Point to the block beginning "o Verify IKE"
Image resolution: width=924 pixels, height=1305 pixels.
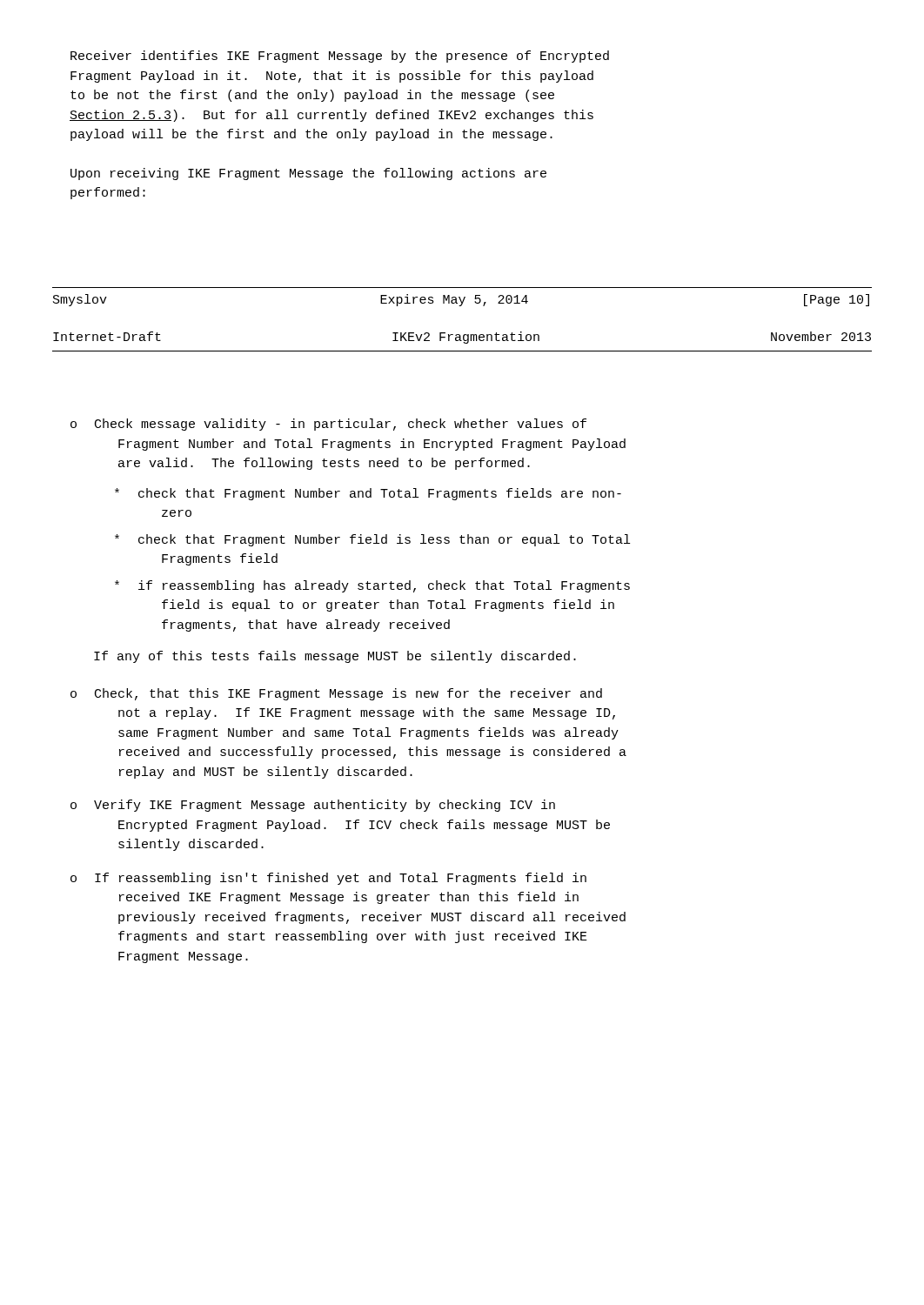[x=462, y=826]
